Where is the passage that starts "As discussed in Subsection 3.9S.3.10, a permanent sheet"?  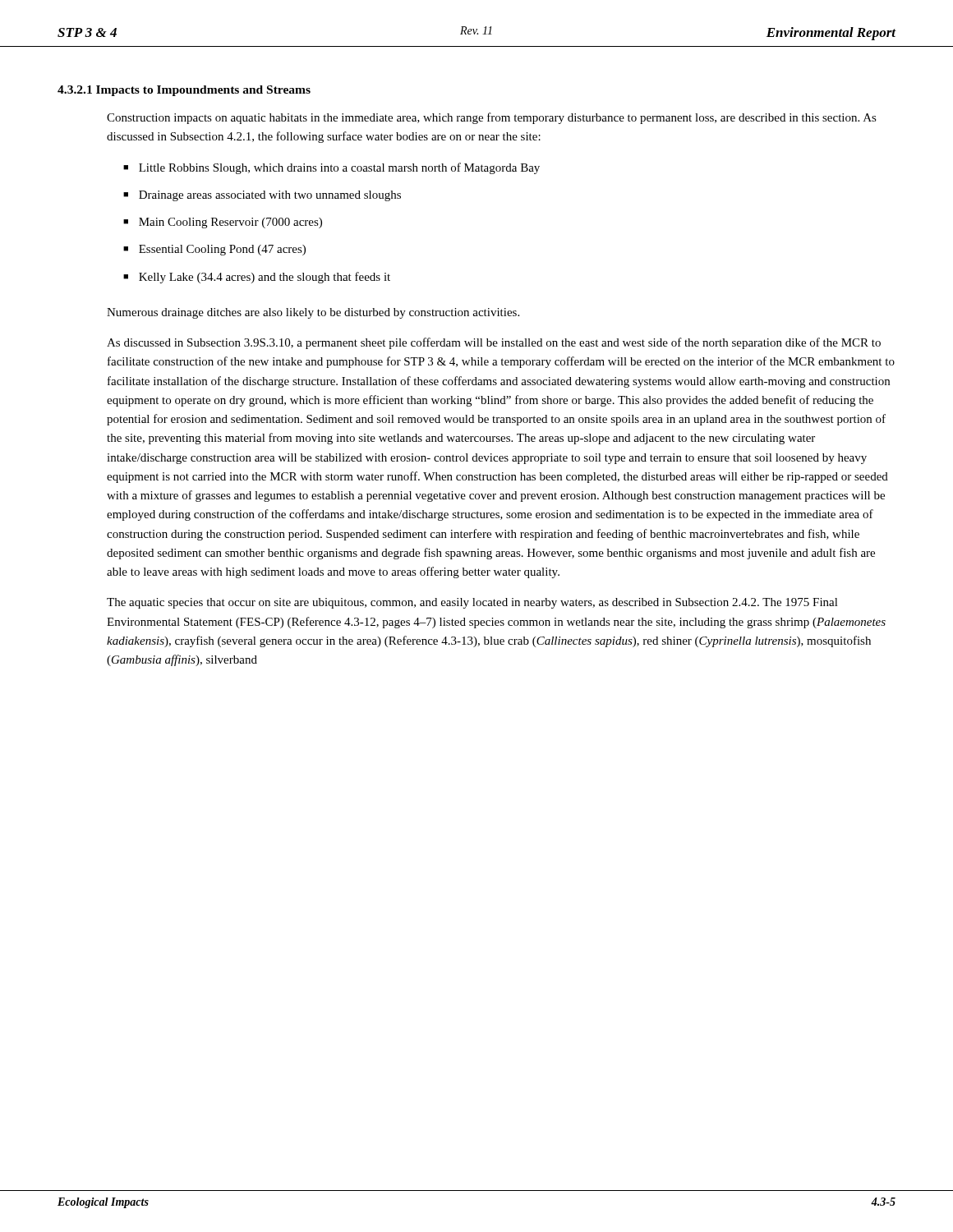click(501, 457)
